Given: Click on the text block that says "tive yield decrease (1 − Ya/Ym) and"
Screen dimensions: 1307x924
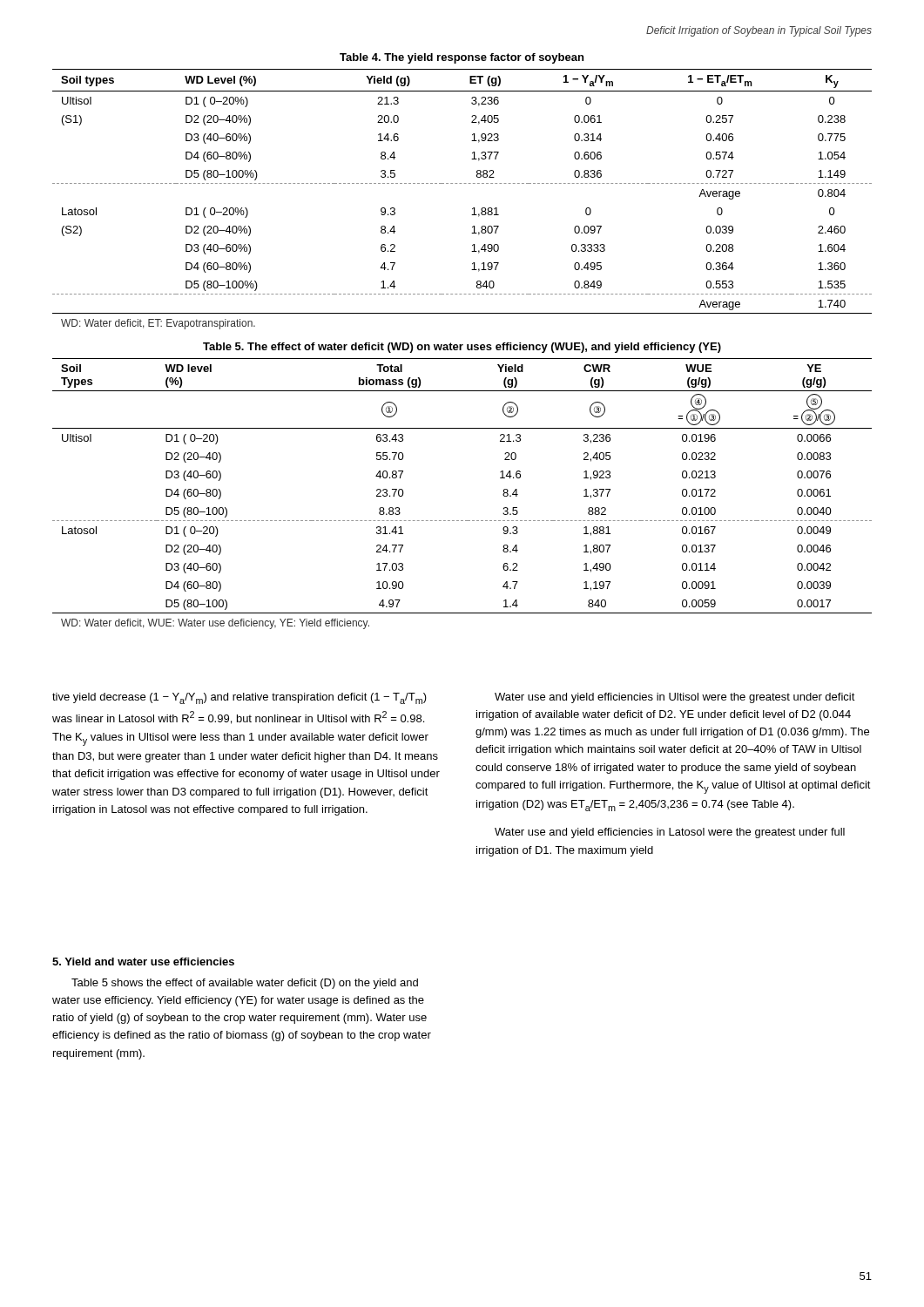Looking at the screenshot, I should pos(248,753).
